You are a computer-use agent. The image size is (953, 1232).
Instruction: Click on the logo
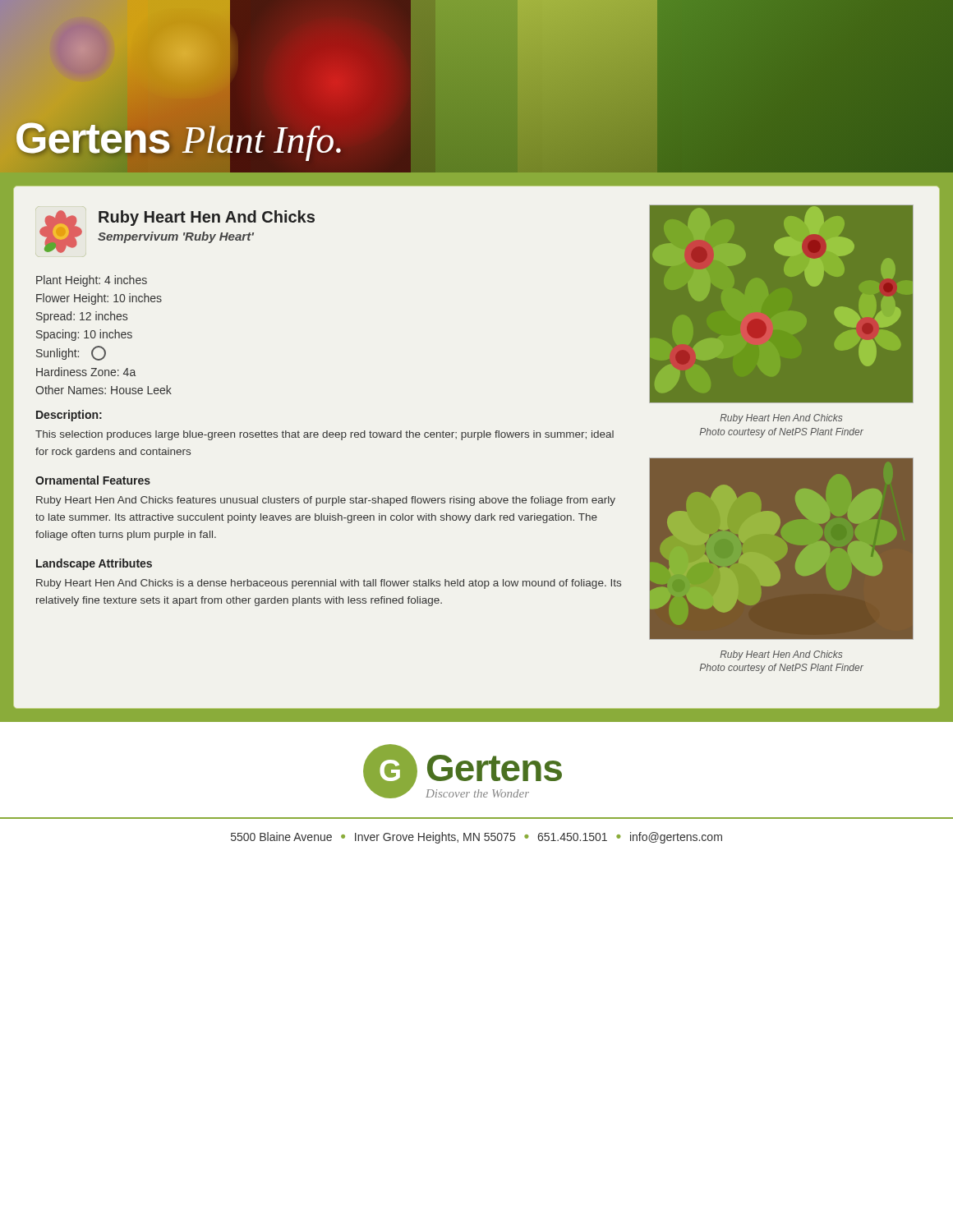click(476, 773)
